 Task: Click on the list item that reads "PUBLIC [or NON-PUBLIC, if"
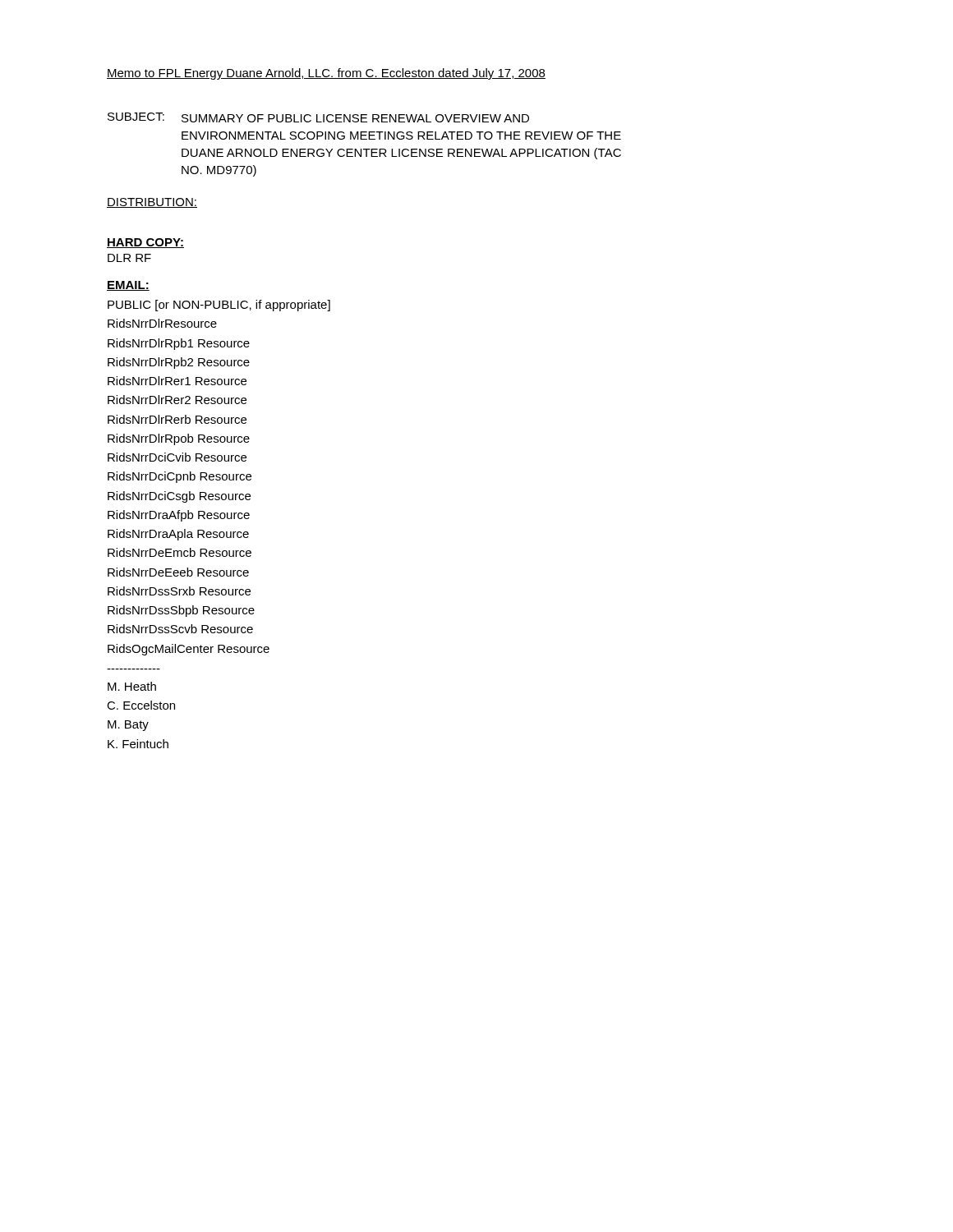219,304
